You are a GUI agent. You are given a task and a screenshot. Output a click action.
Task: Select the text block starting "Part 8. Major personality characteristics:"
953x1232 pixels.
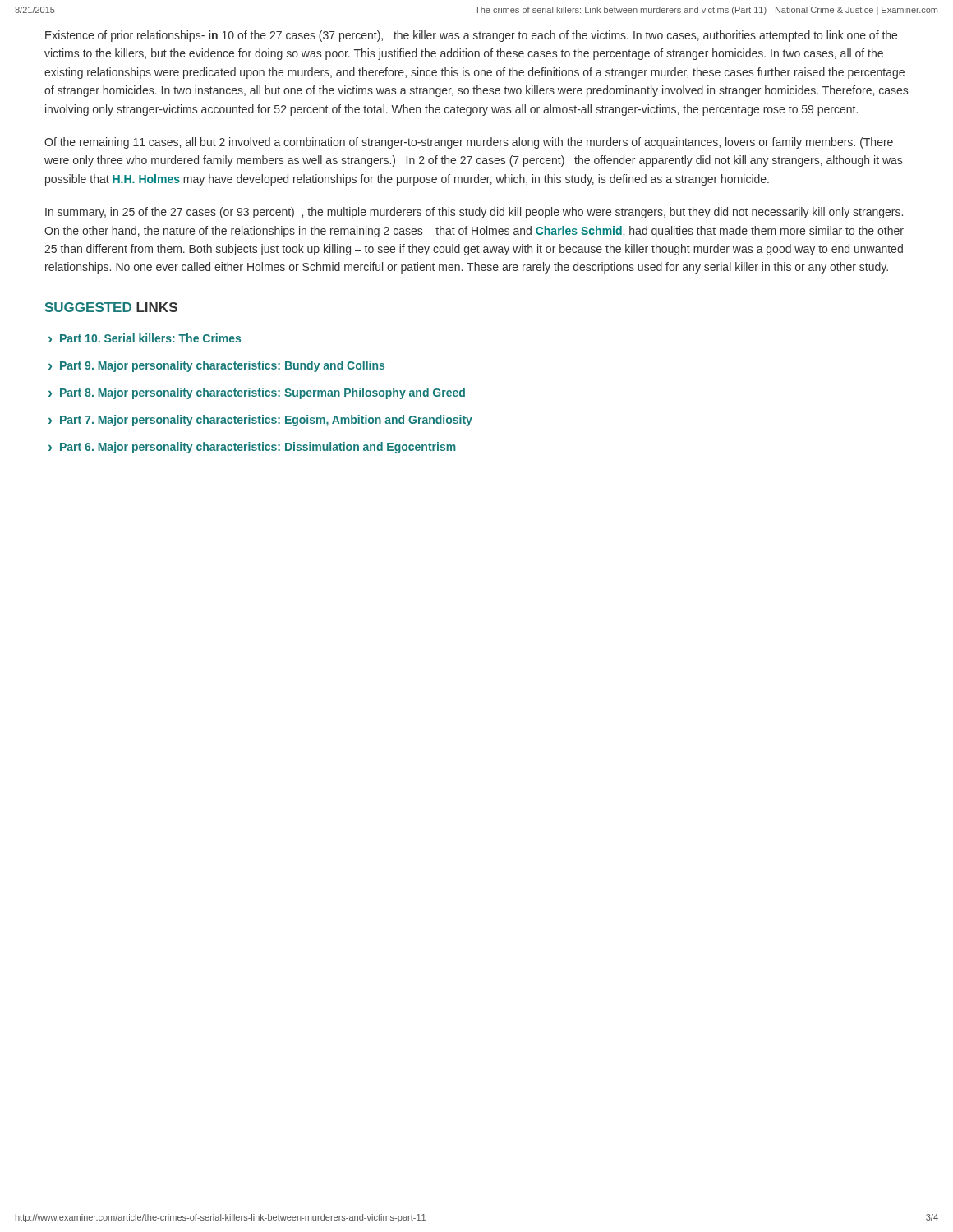[262, 393]
